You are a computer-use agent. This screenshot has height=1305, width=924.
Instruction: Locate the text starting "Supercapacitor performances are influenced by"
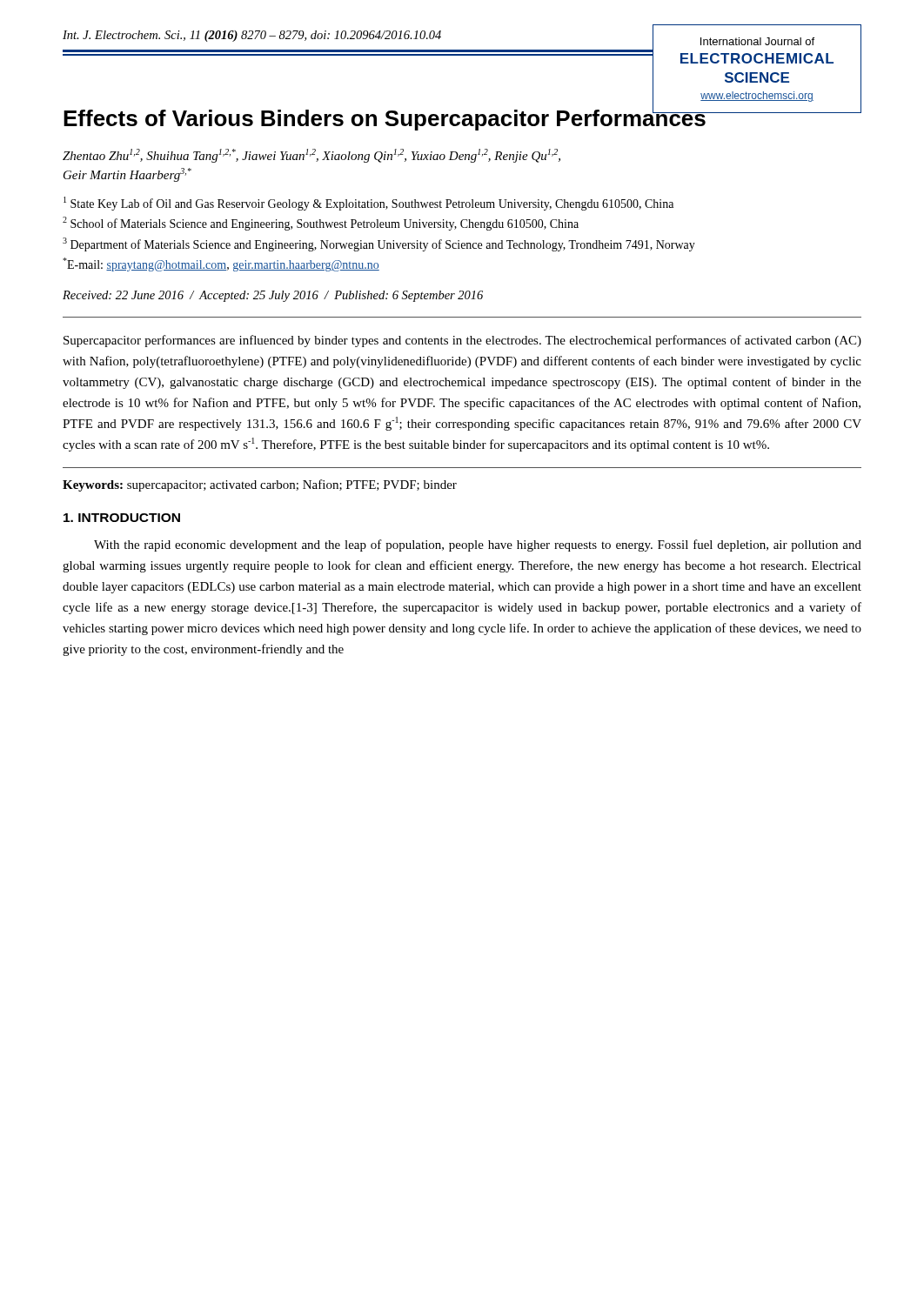click(462, 392)
